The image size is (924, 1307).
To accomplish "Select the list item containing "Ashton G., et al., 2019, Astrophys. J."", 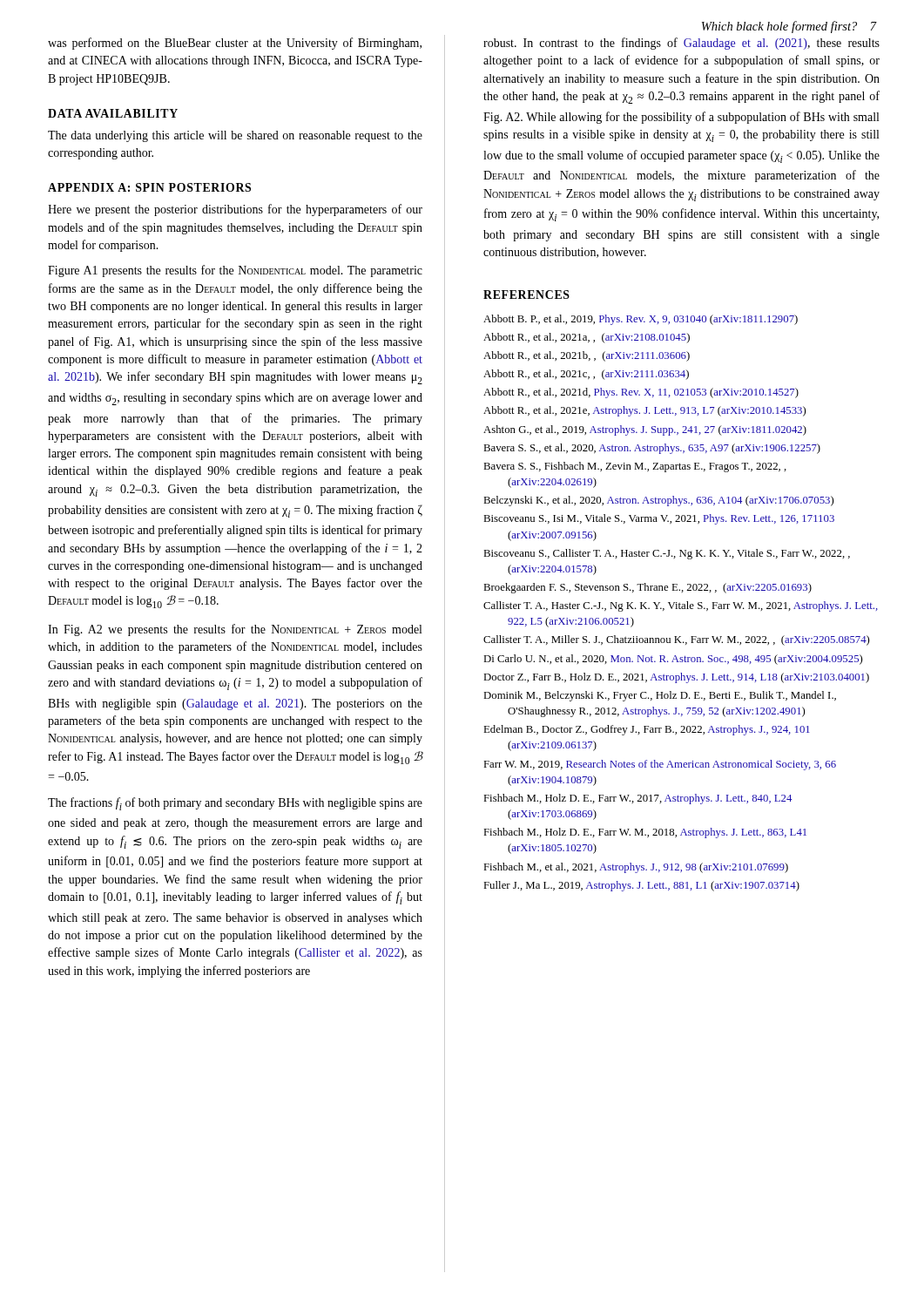I will [x=645, y=429].
